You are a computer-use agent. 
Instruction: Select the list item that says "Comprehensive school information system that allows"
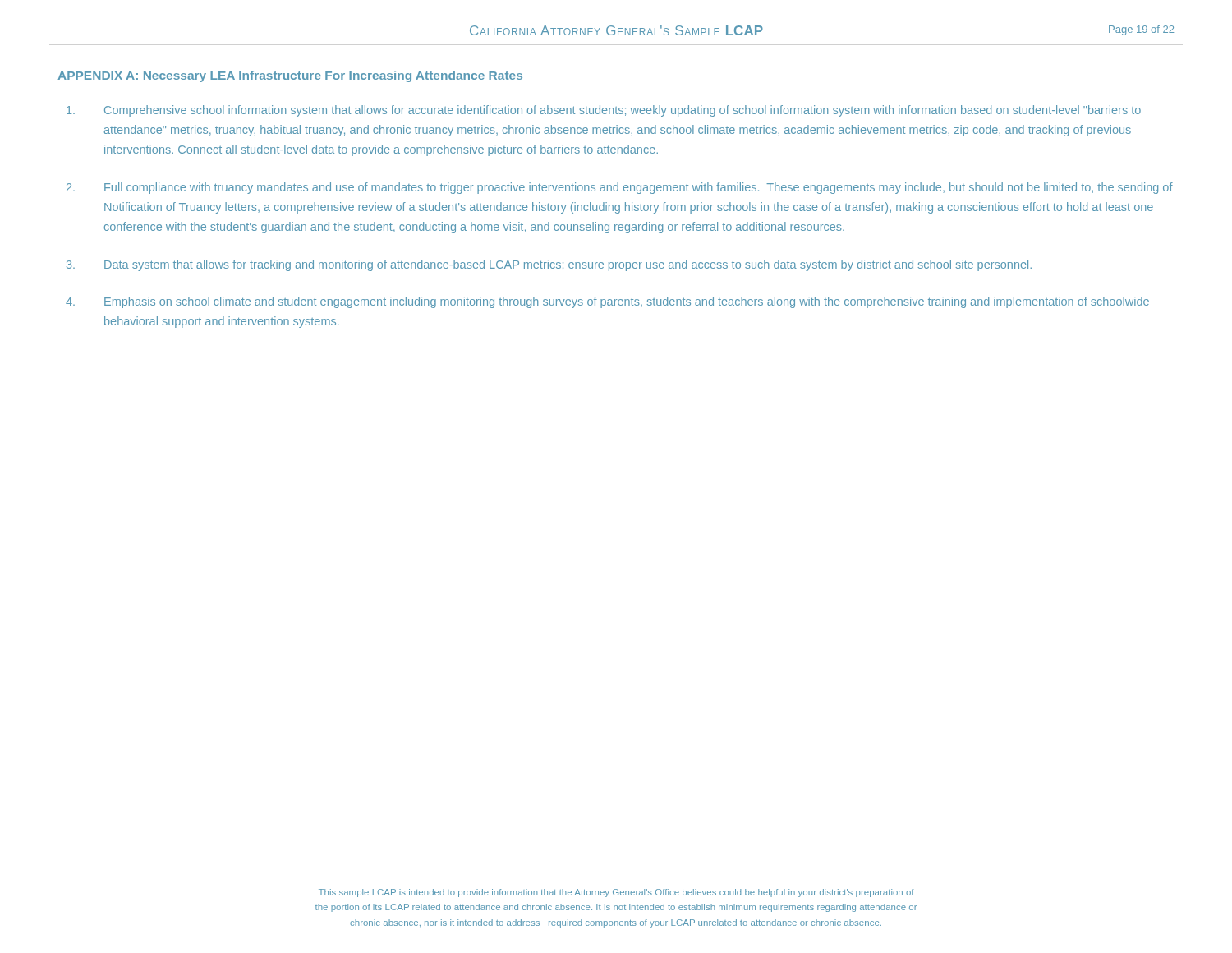pos(616,131)
